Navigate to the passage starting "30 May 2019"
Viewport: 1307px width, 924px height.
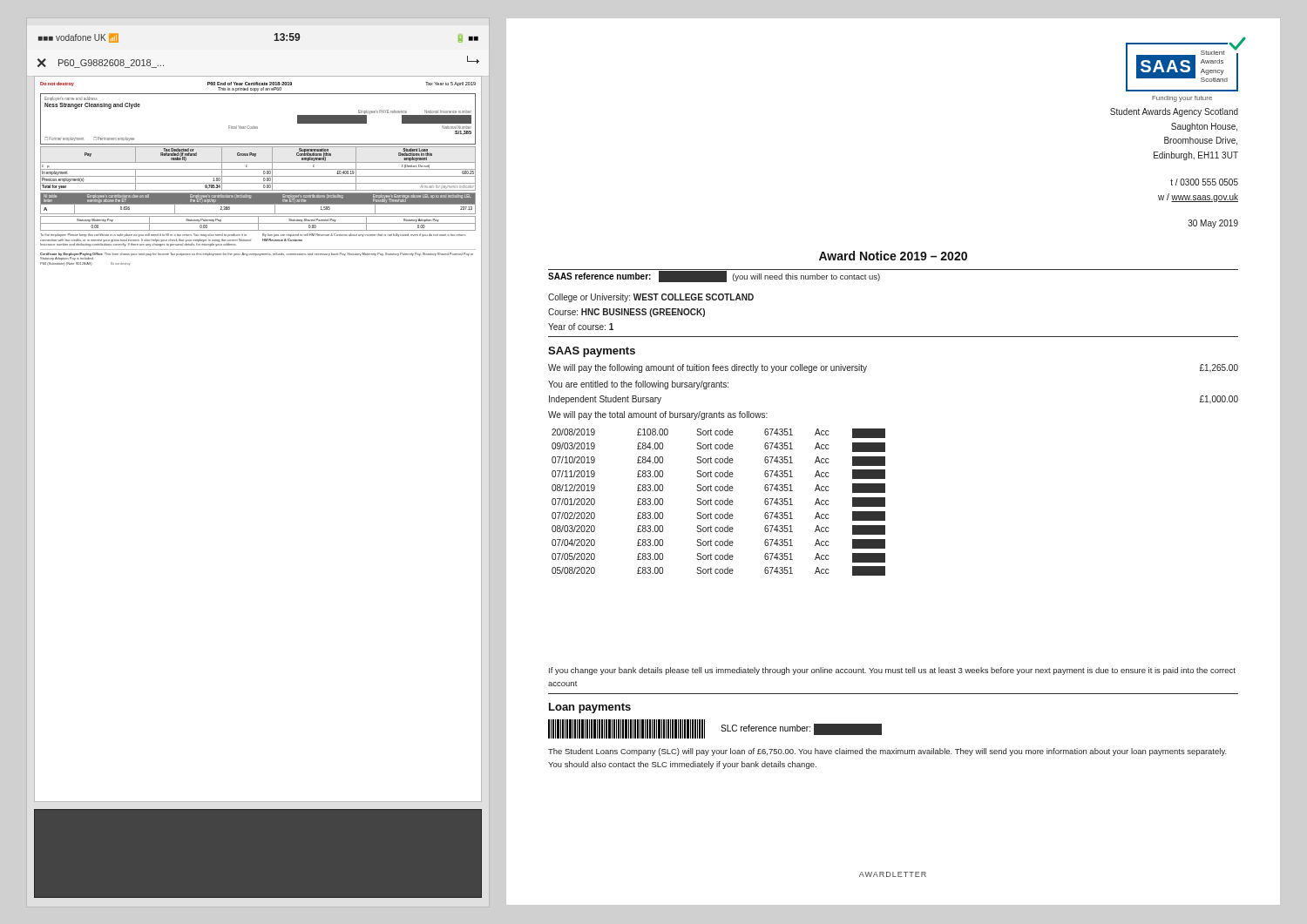[1213, 223]
